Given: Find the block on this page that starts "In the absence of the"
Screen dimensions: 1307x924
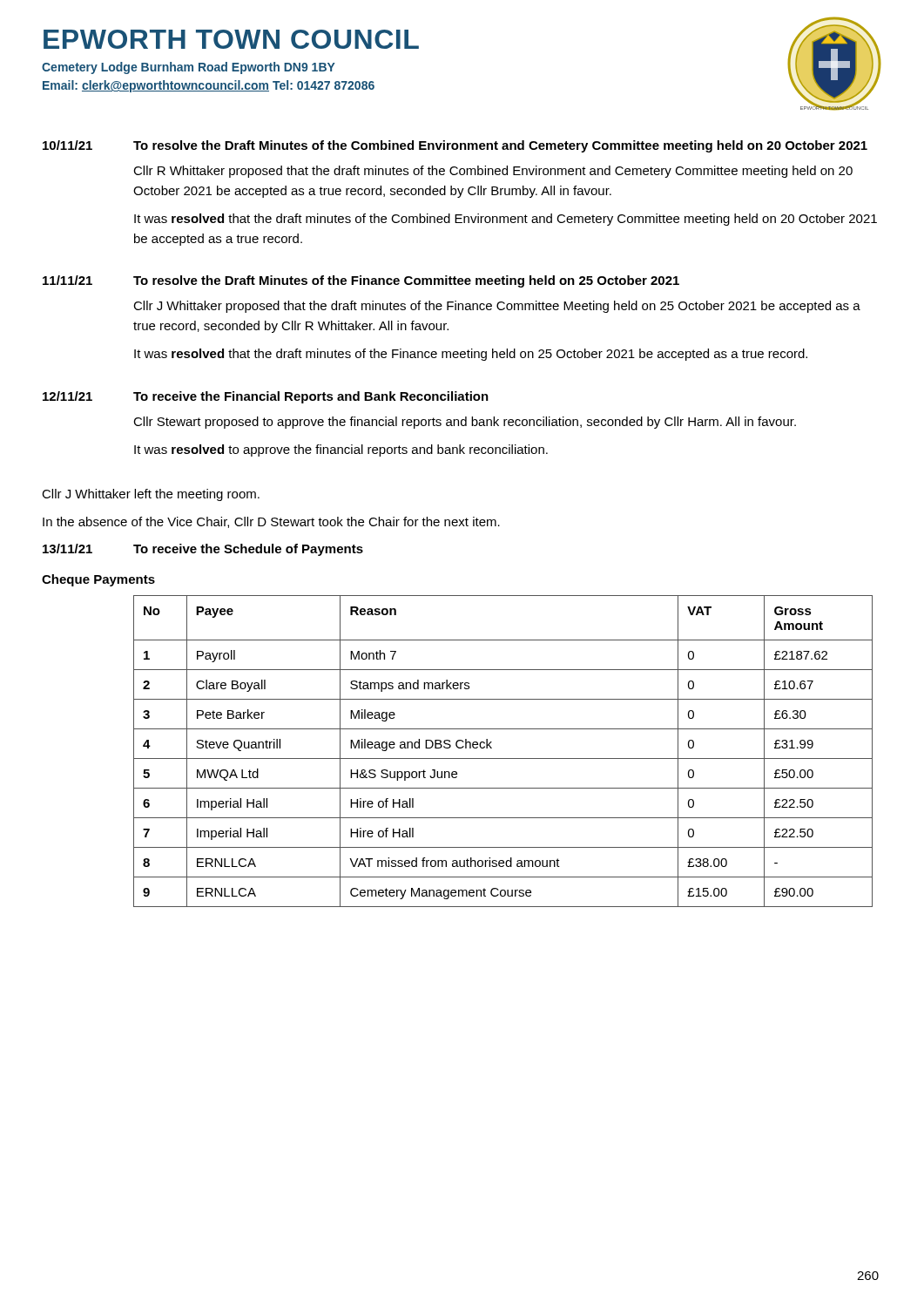Looking at the screenshot, I should [271, 521].
